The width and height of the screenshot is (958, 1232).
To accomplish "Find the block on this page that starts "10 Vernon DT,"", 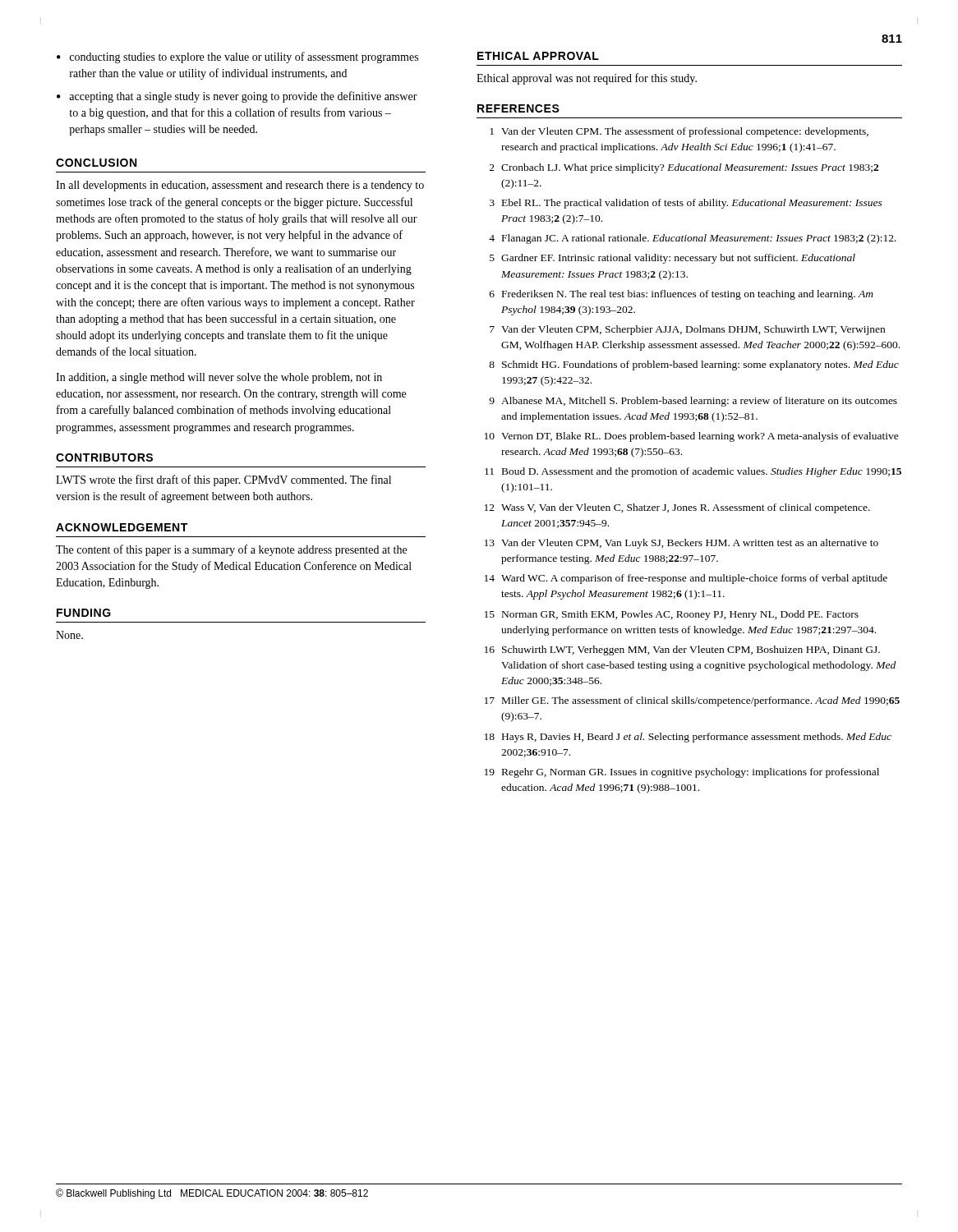I will [x=689, y=444].
